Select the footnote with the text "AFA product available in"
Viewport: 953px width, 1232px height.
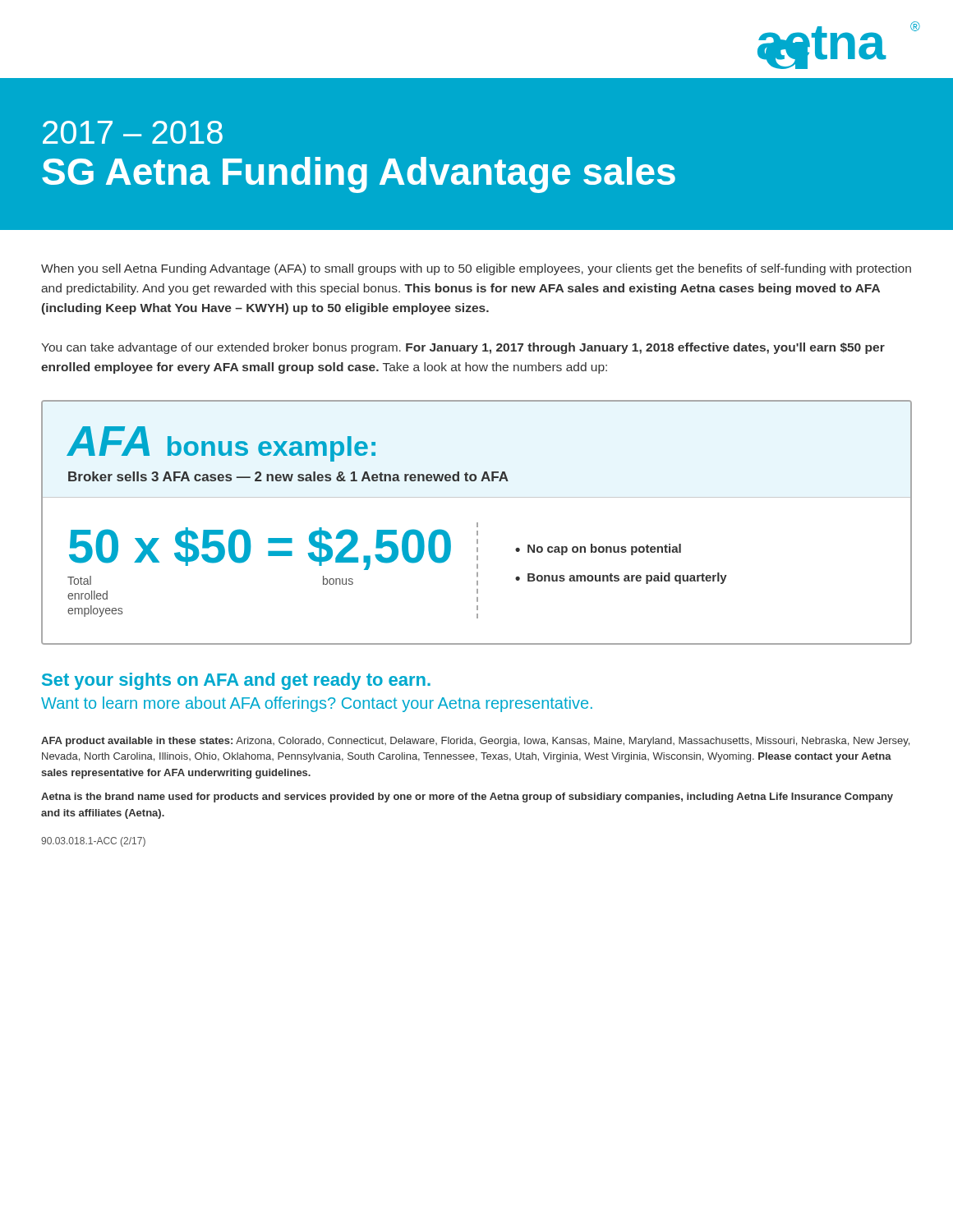coord(476,756)
